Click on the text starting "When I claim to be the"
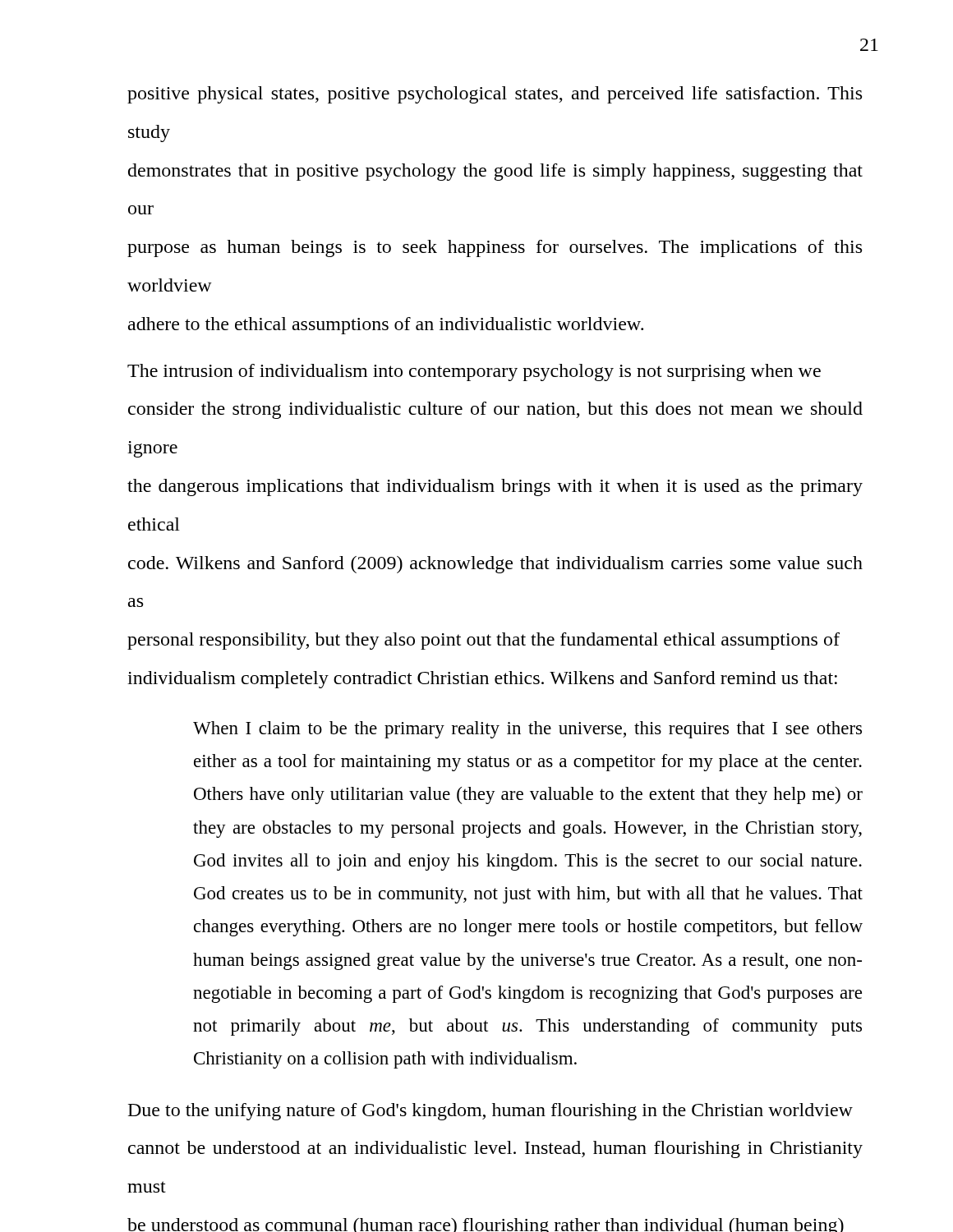The width and height of the screenshot is (953, 1232). 528,893
